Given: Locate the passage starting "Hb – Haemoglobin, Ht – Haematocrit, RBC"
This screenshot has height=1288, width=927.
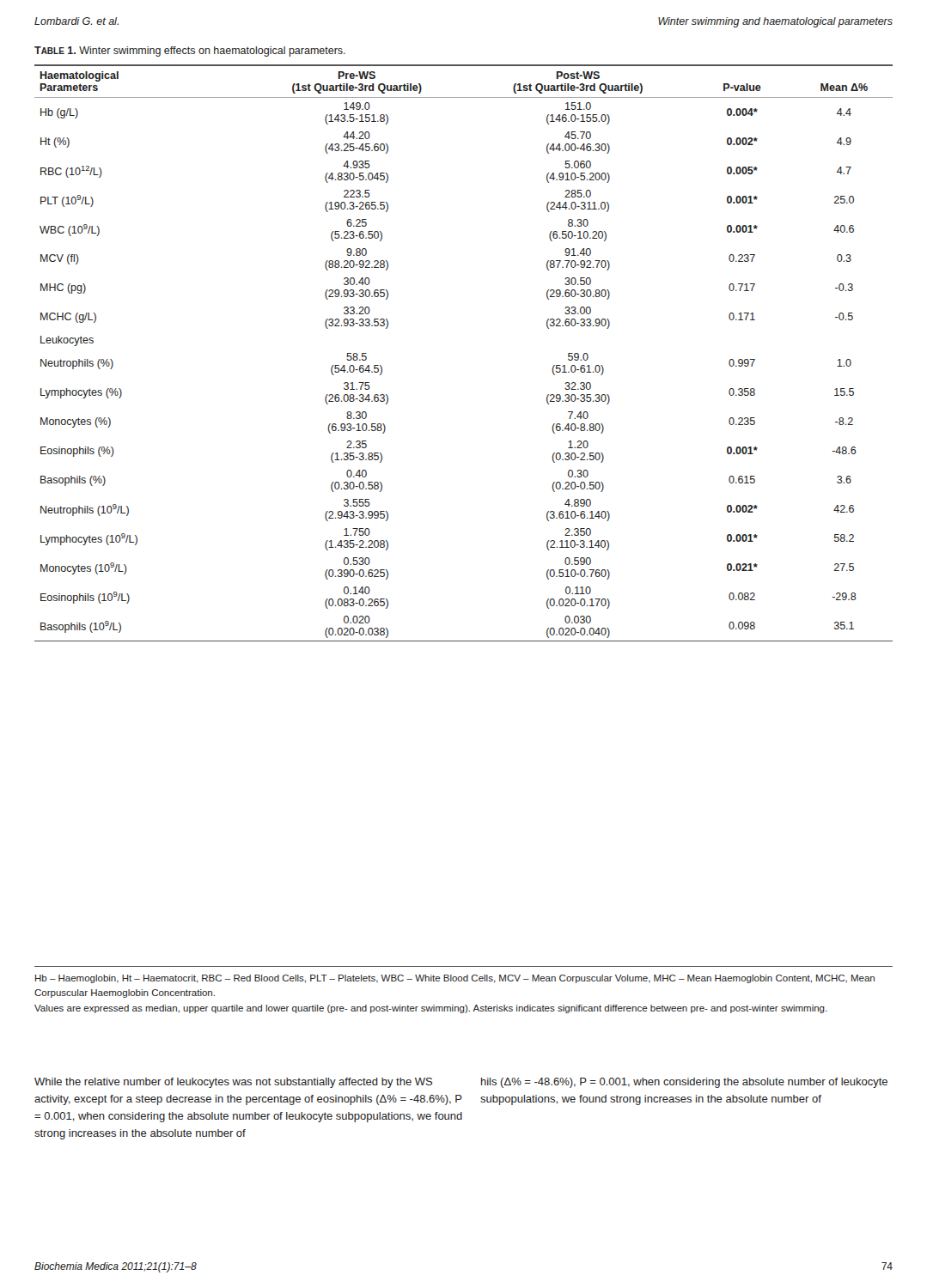Looking at the screenshot, I should click(455, 993).
